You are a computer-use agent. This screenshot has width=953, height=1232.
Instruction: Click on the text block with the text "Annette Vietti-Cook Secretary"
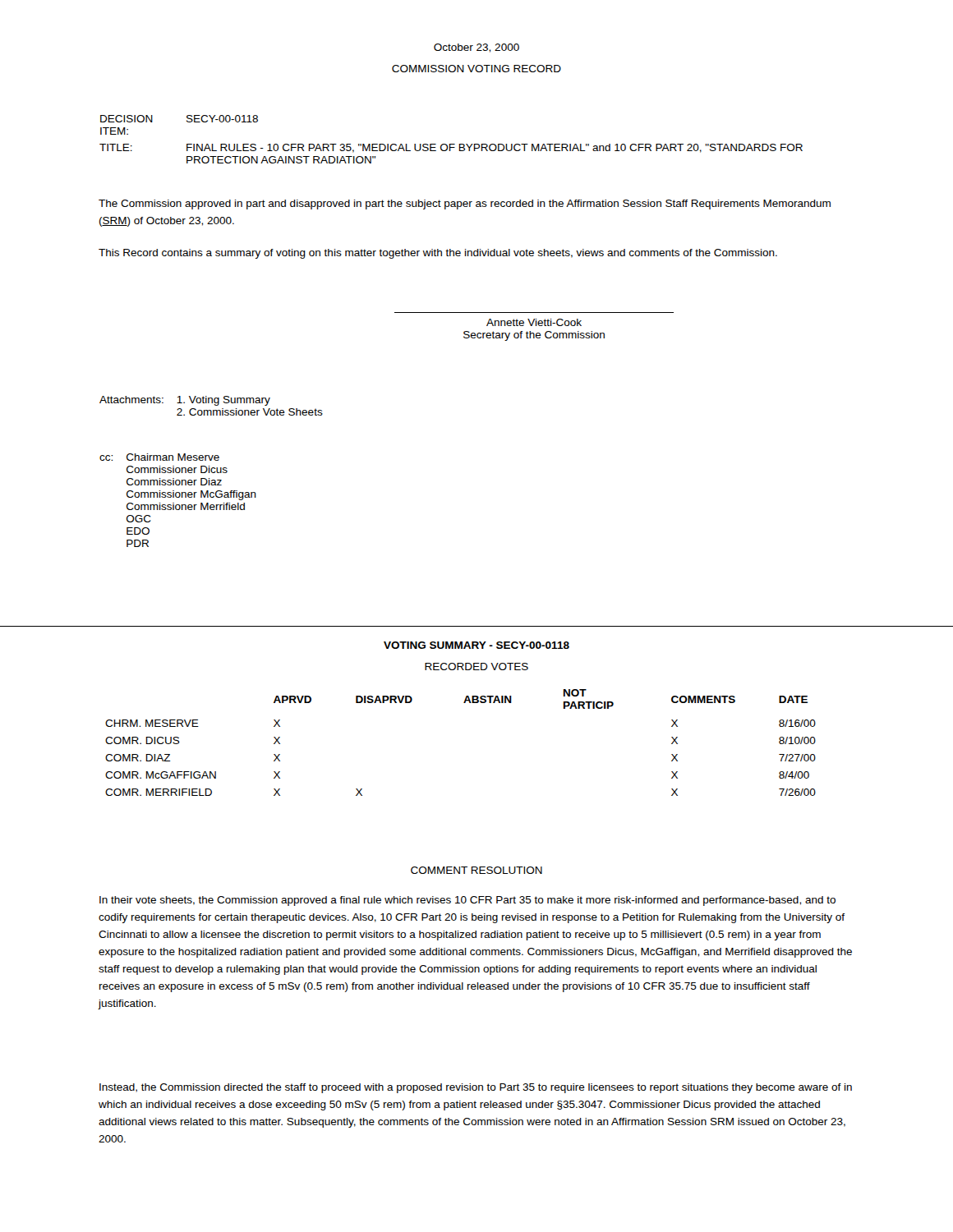pyautogui.click(x=534, y=326)
